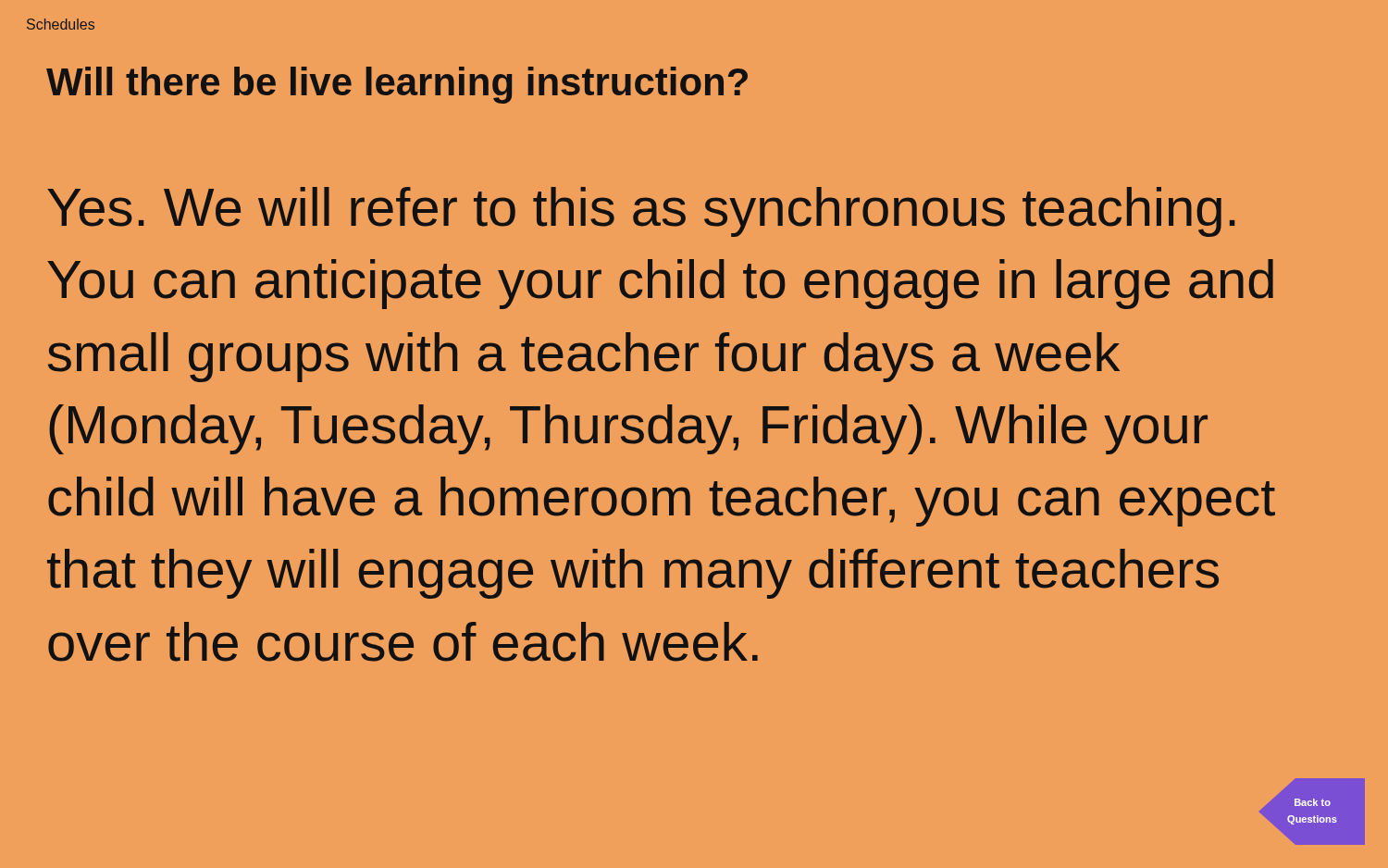This screenshot has width=1388, height=868.
Task: Find the passage starting "Will there be live learning"
Action: [398, 82]
